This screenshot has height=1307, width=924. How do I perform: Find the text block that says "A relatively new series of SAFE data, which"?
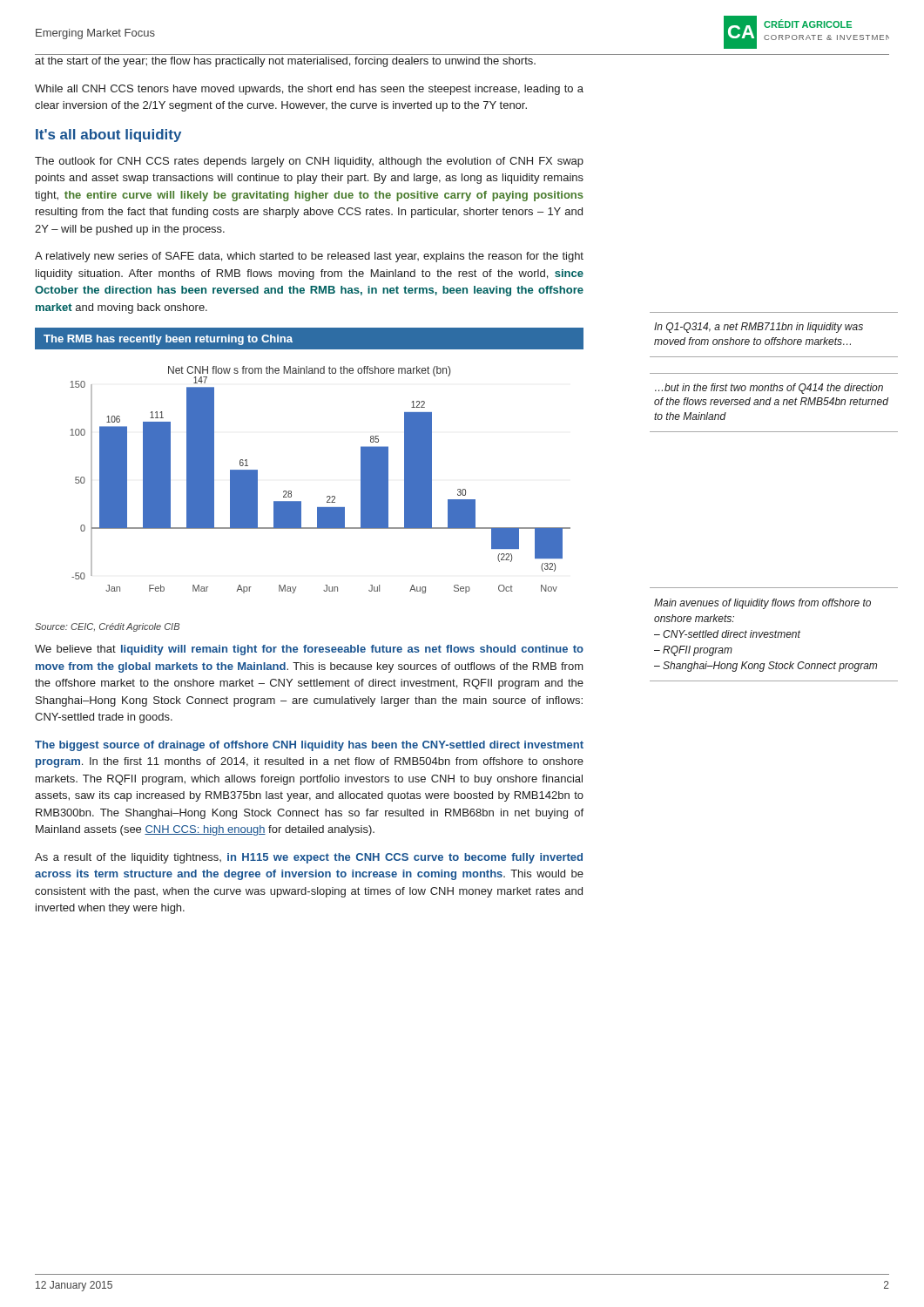pos(309,281)
